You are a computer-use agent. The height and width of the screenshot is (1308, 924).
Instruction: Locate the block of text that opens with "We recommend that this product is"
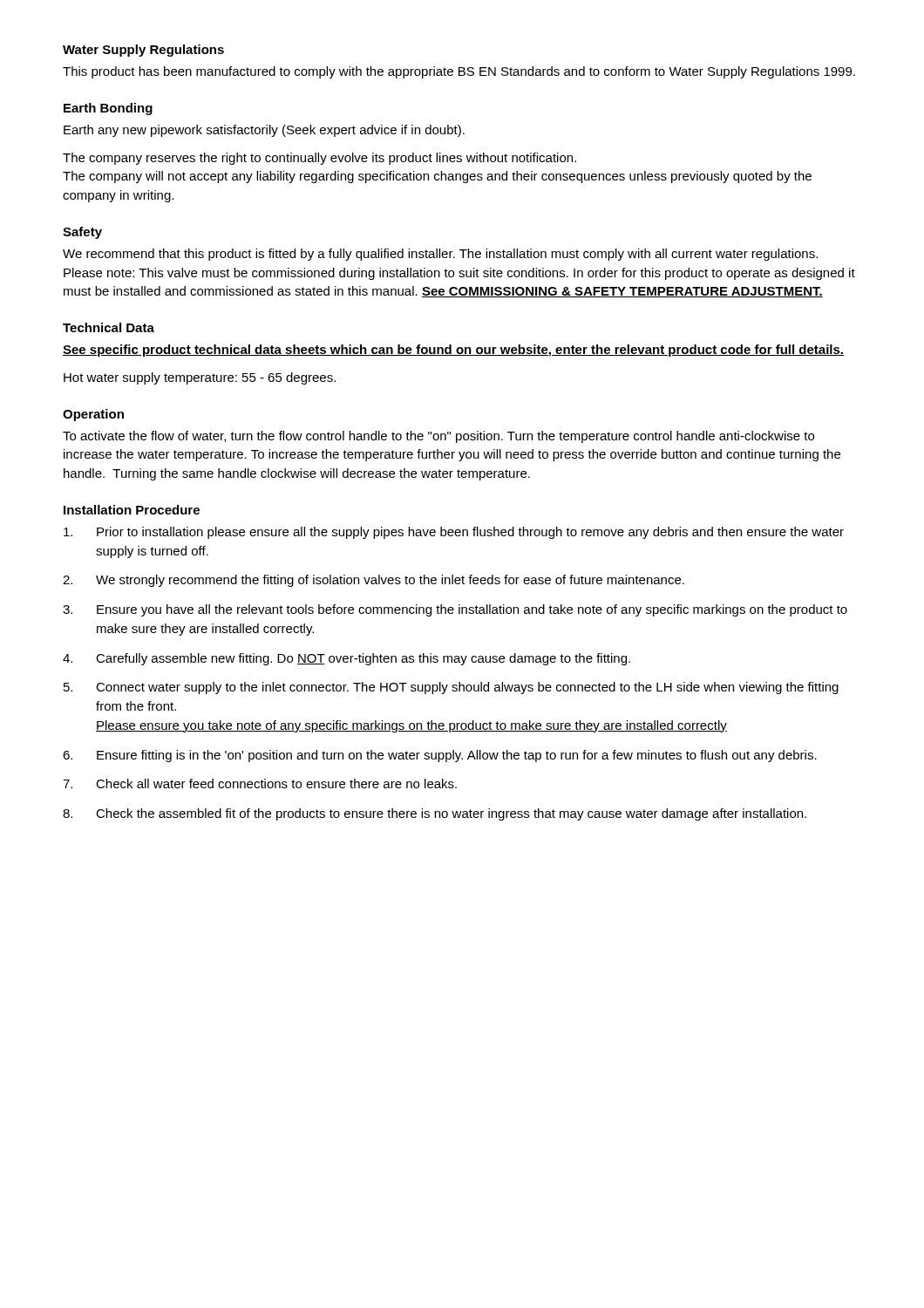459,272
